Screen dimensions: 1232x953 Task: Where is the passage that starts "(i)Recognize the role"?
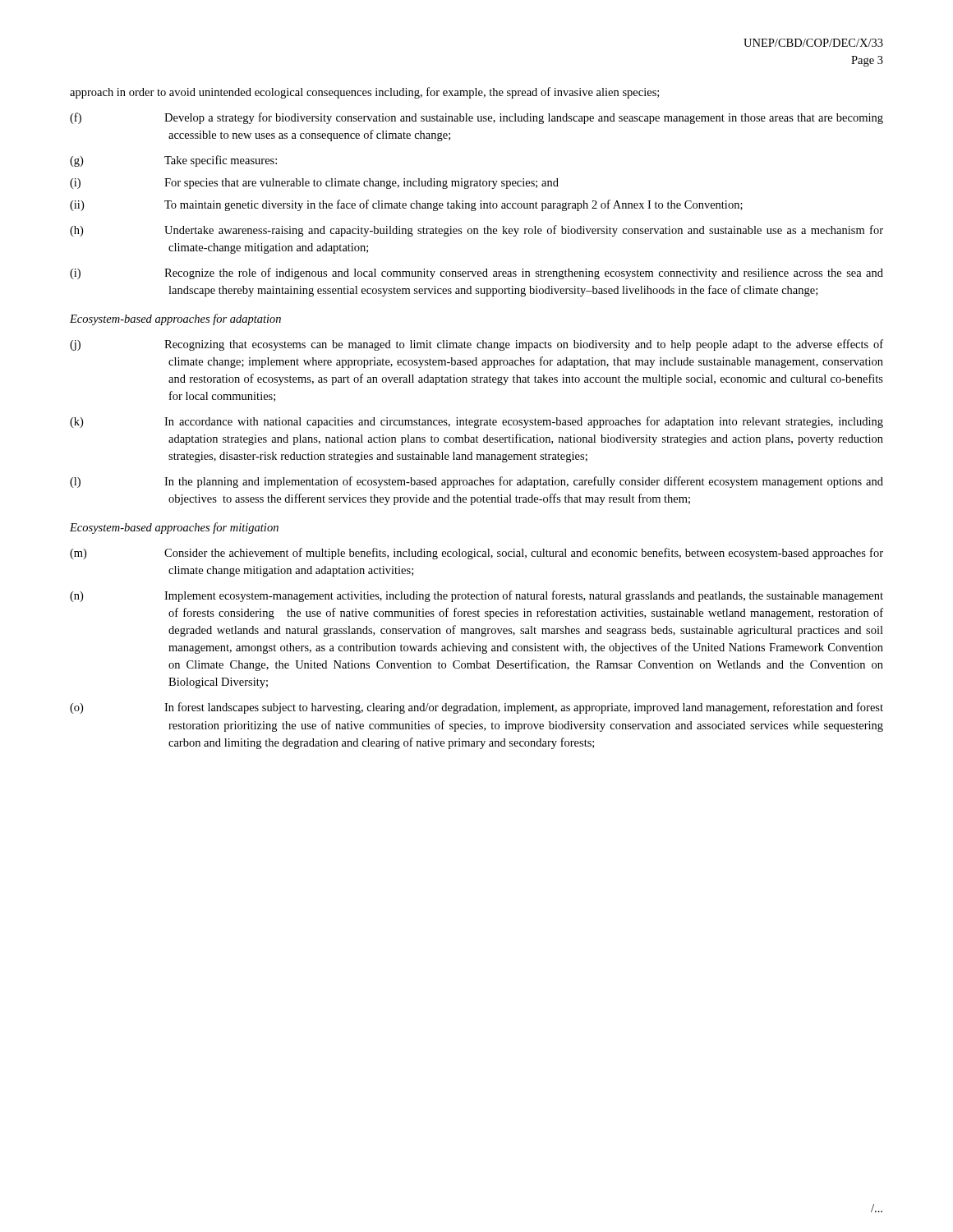pos(501,281)
